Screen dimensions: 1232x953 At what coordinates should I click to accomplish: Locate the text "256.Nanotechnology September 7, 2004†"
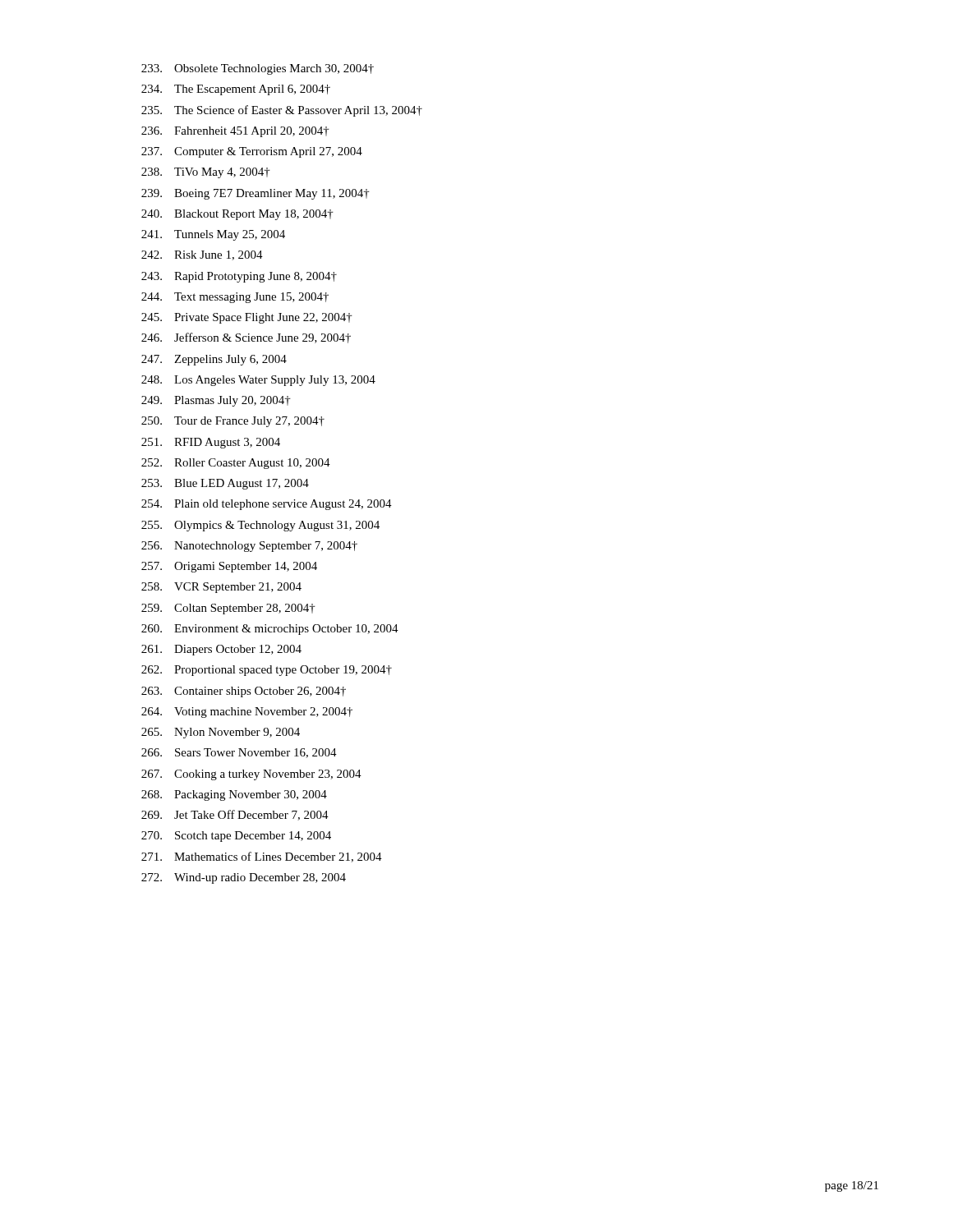[236, 546]
